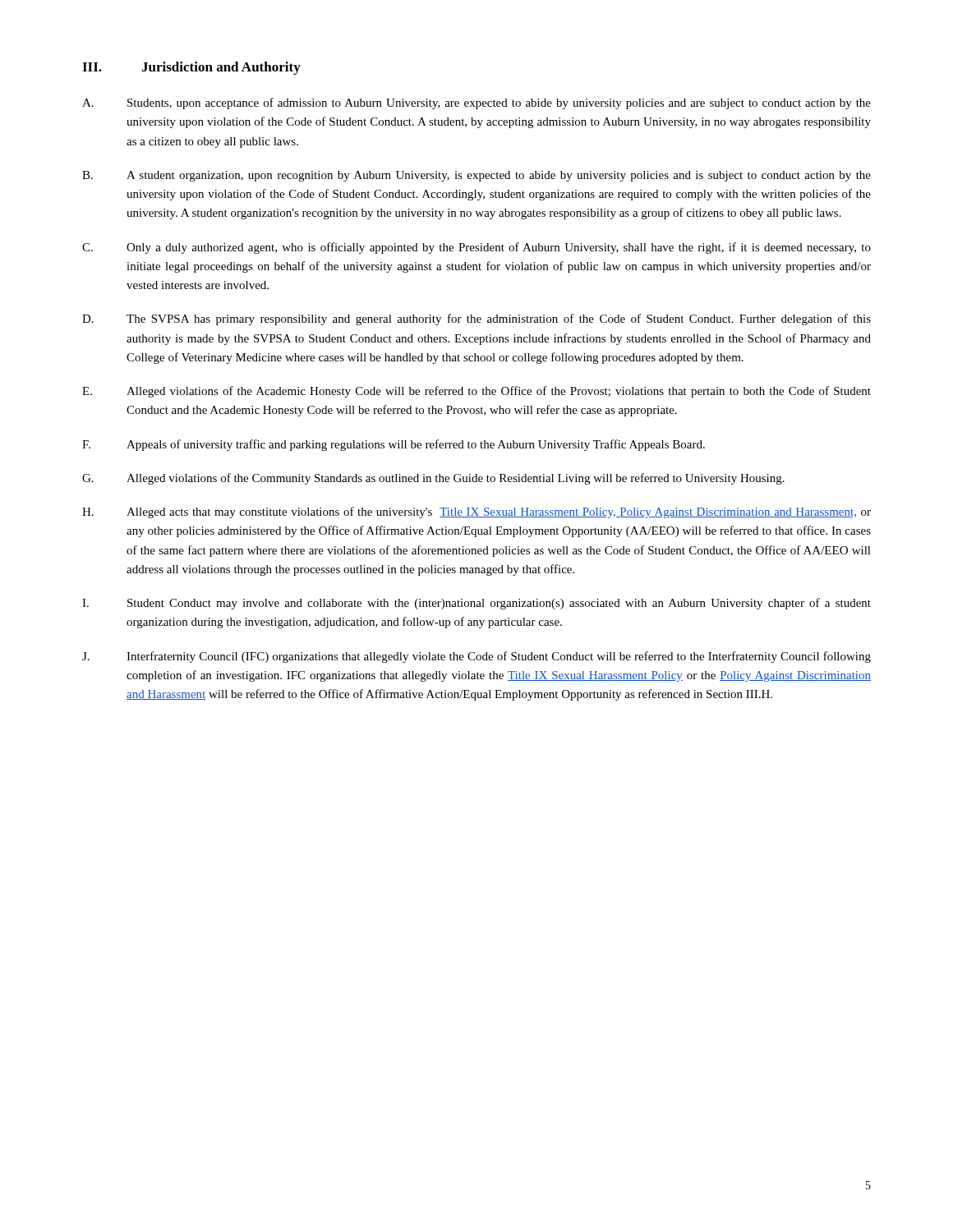Find the region starting "C. Only a duly authorized agent,"
Screen dimensions: 1232x953
click(476, 266)
